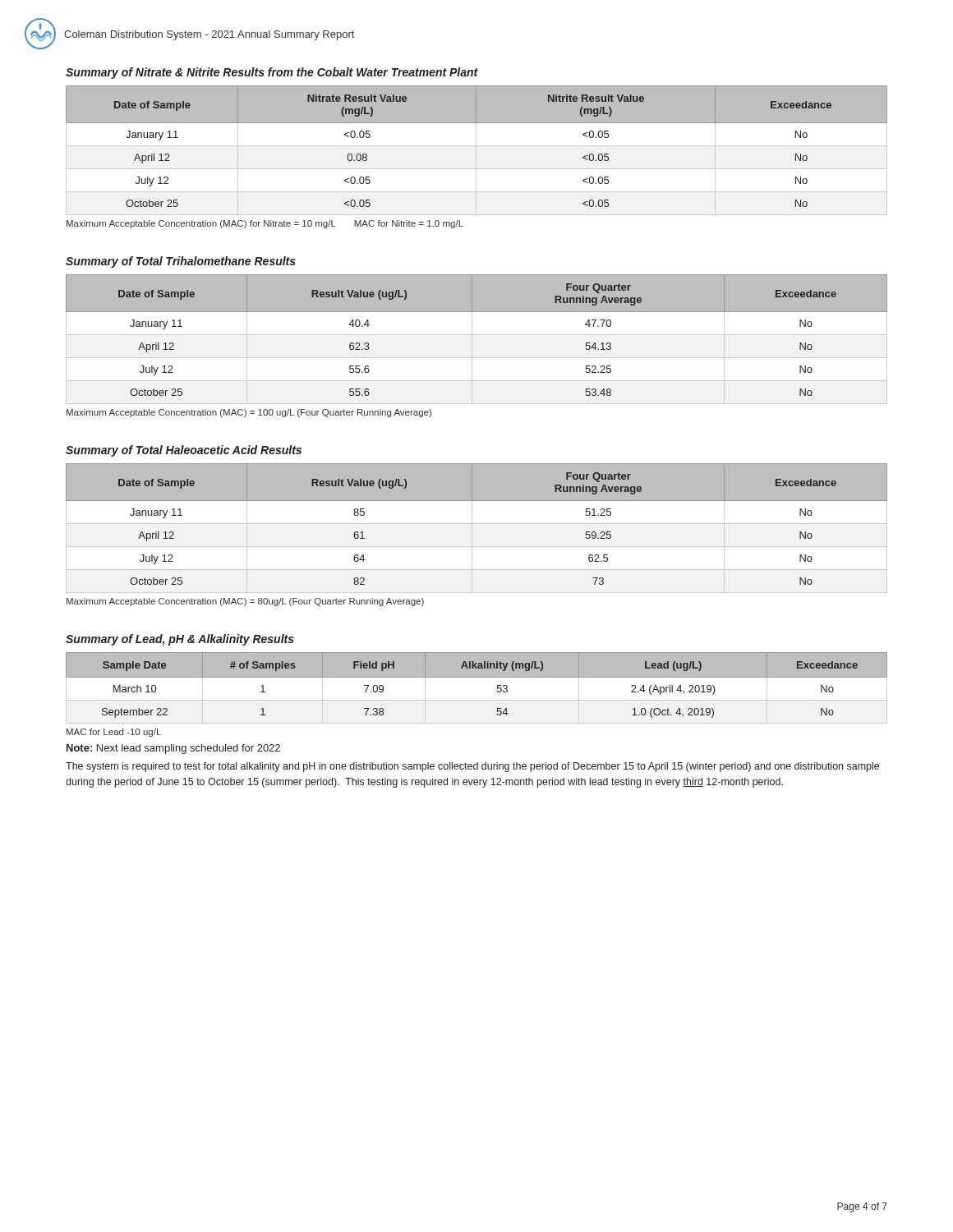This screenshot has height=1232, width=953.
Task: Select the text block containing "Note: Next lead sampling scheduled"
Action: point(173,749)
